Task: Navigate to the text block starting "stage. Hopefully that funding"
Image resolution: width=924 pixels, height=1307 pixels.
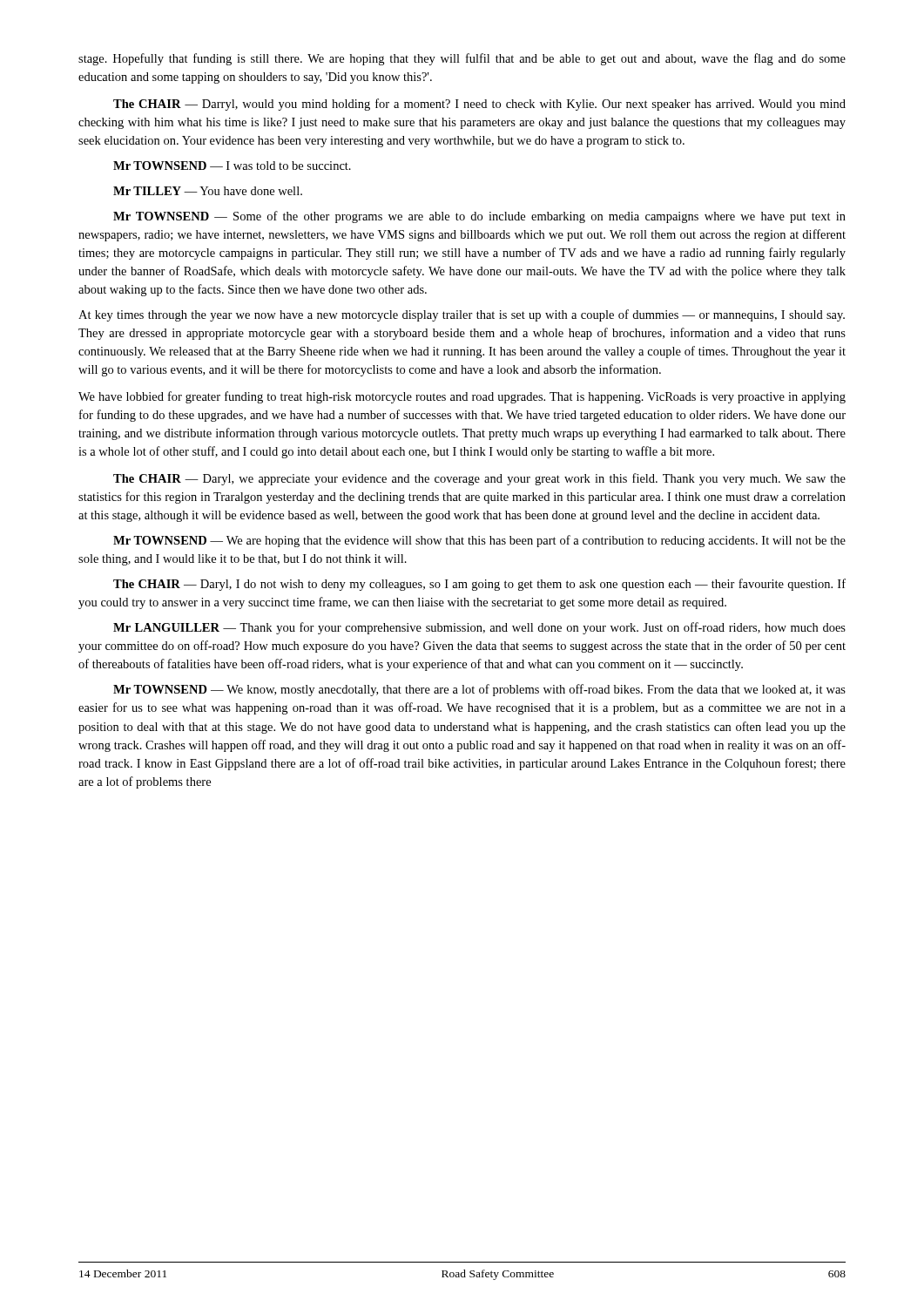Action: (x=462, y=68)
